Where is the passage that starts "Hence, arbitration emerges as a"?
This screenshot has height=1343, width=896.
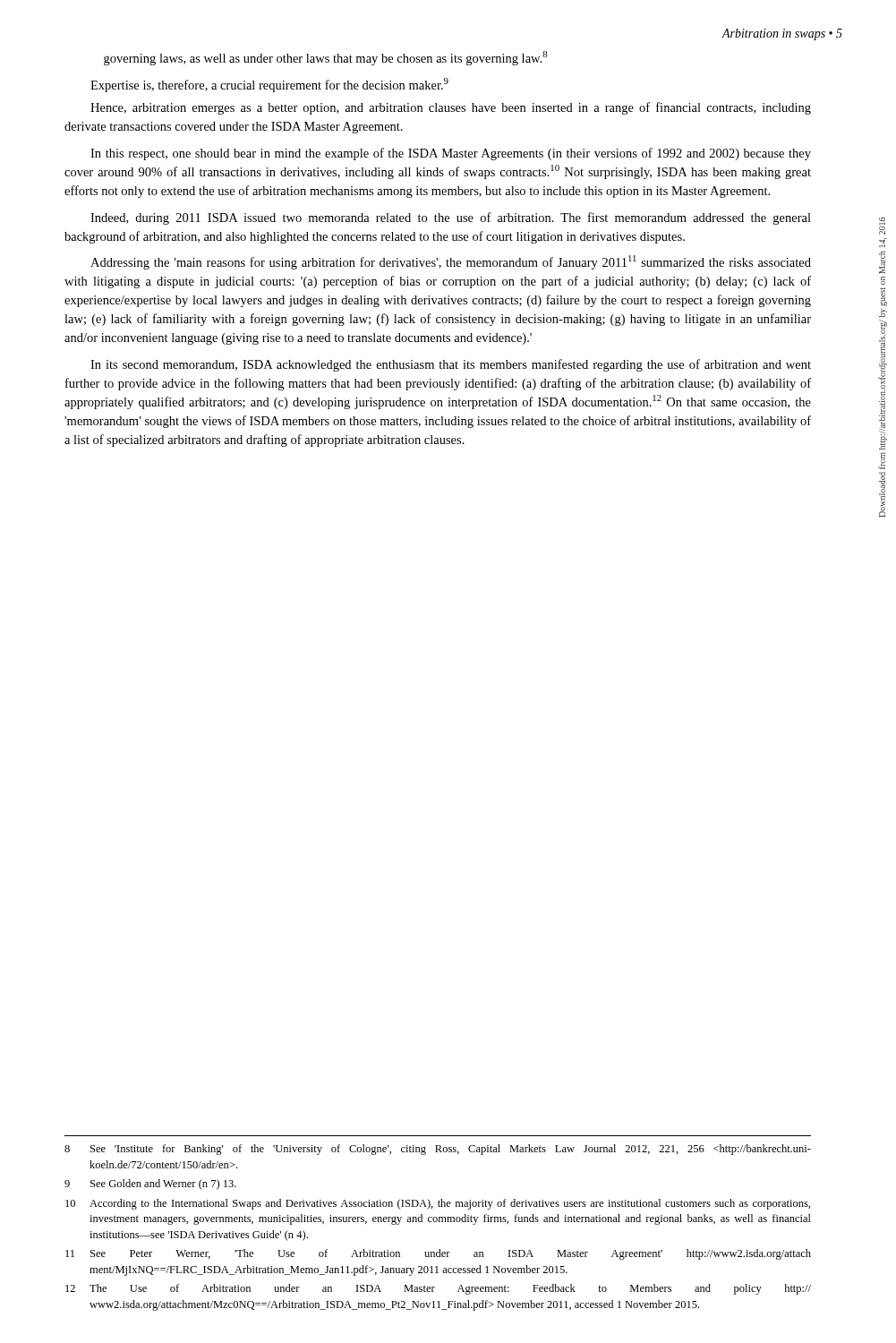click(x=438, y=117)
